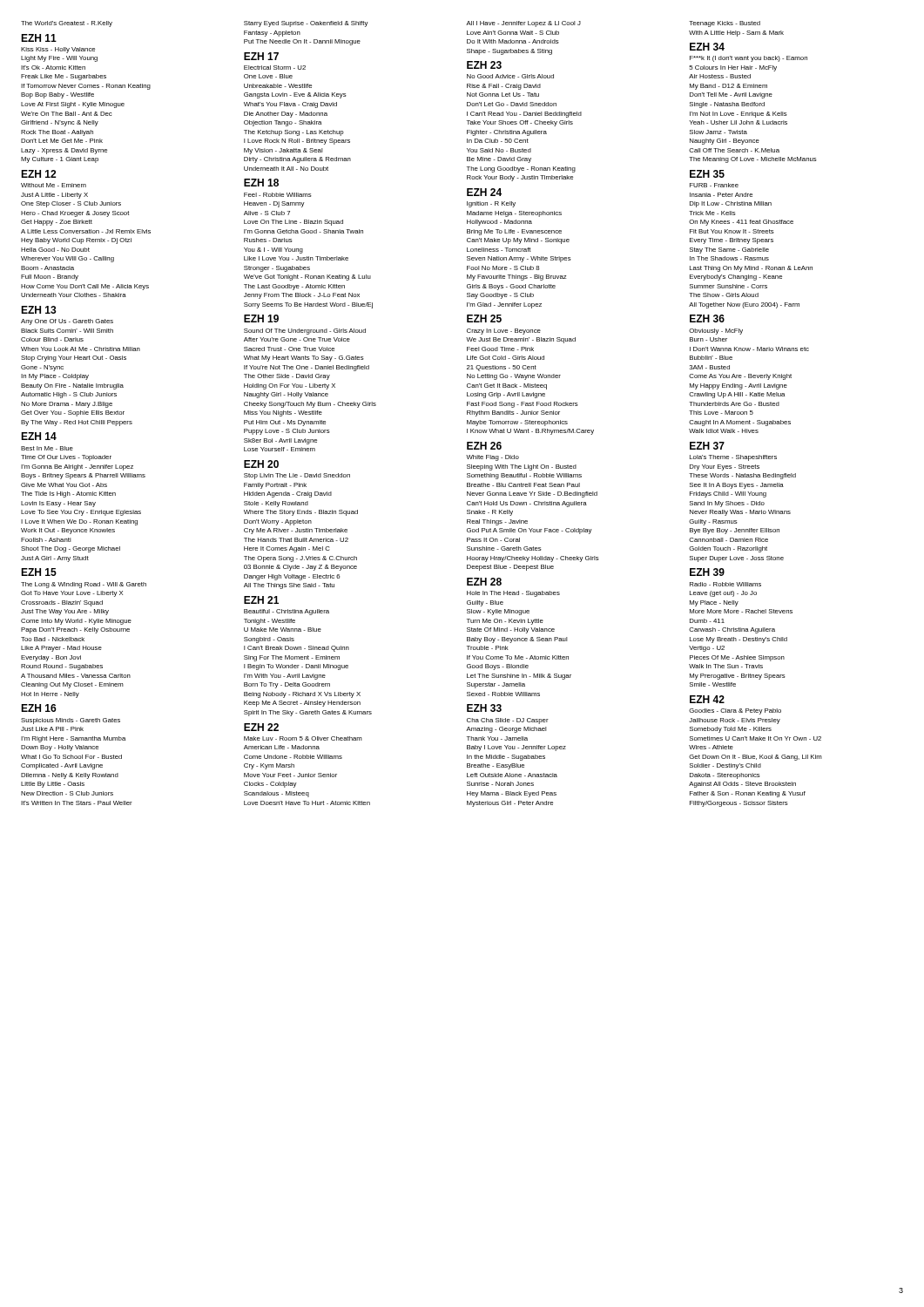The width and height of the screenshot is (924, 1307).
Task: Click on the section header that says "EZH 16"
Action: pyautogui.click(x=39, y=709)
